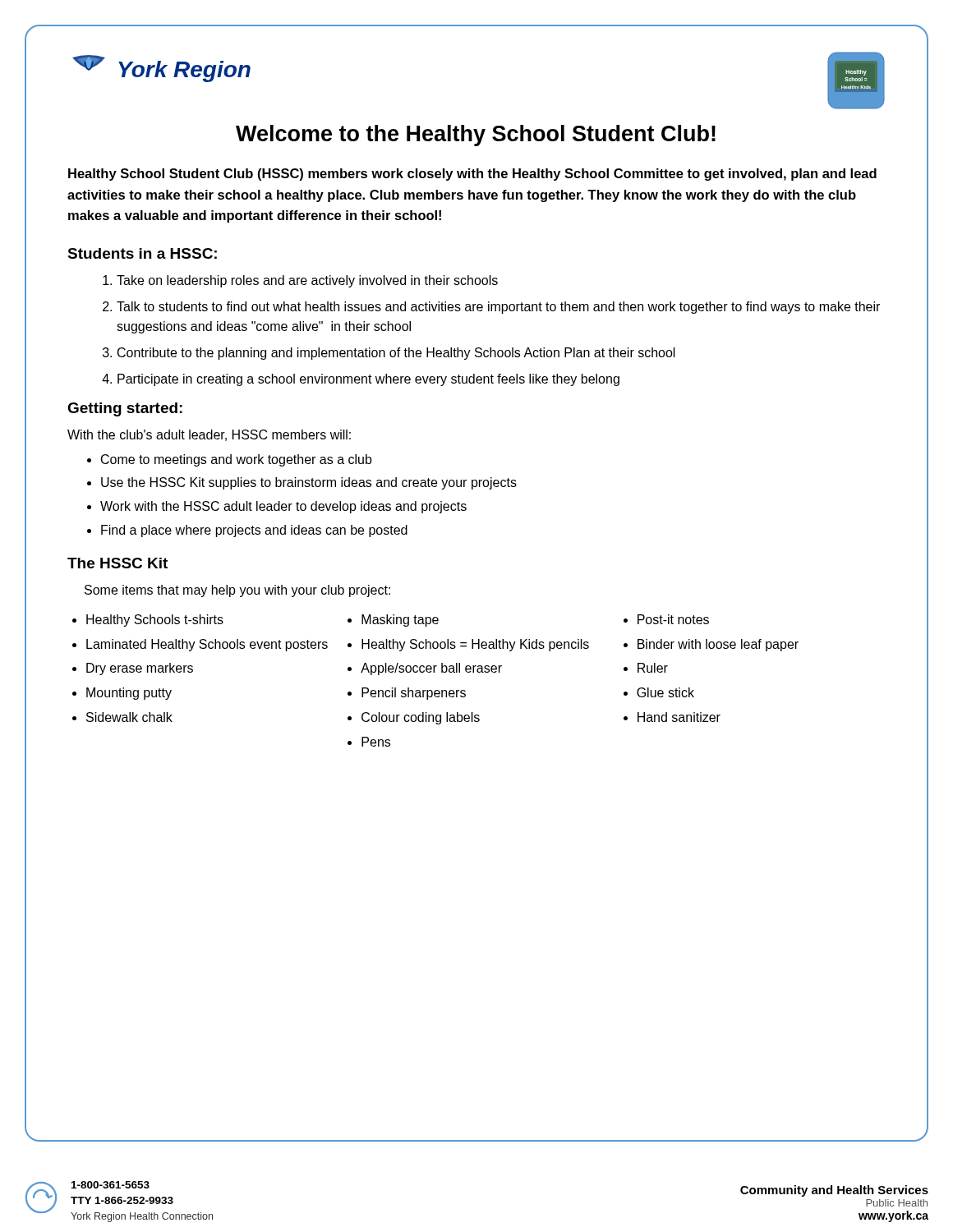
Task: Point to "Hand sanitizer"
Action: coord(678,717)
